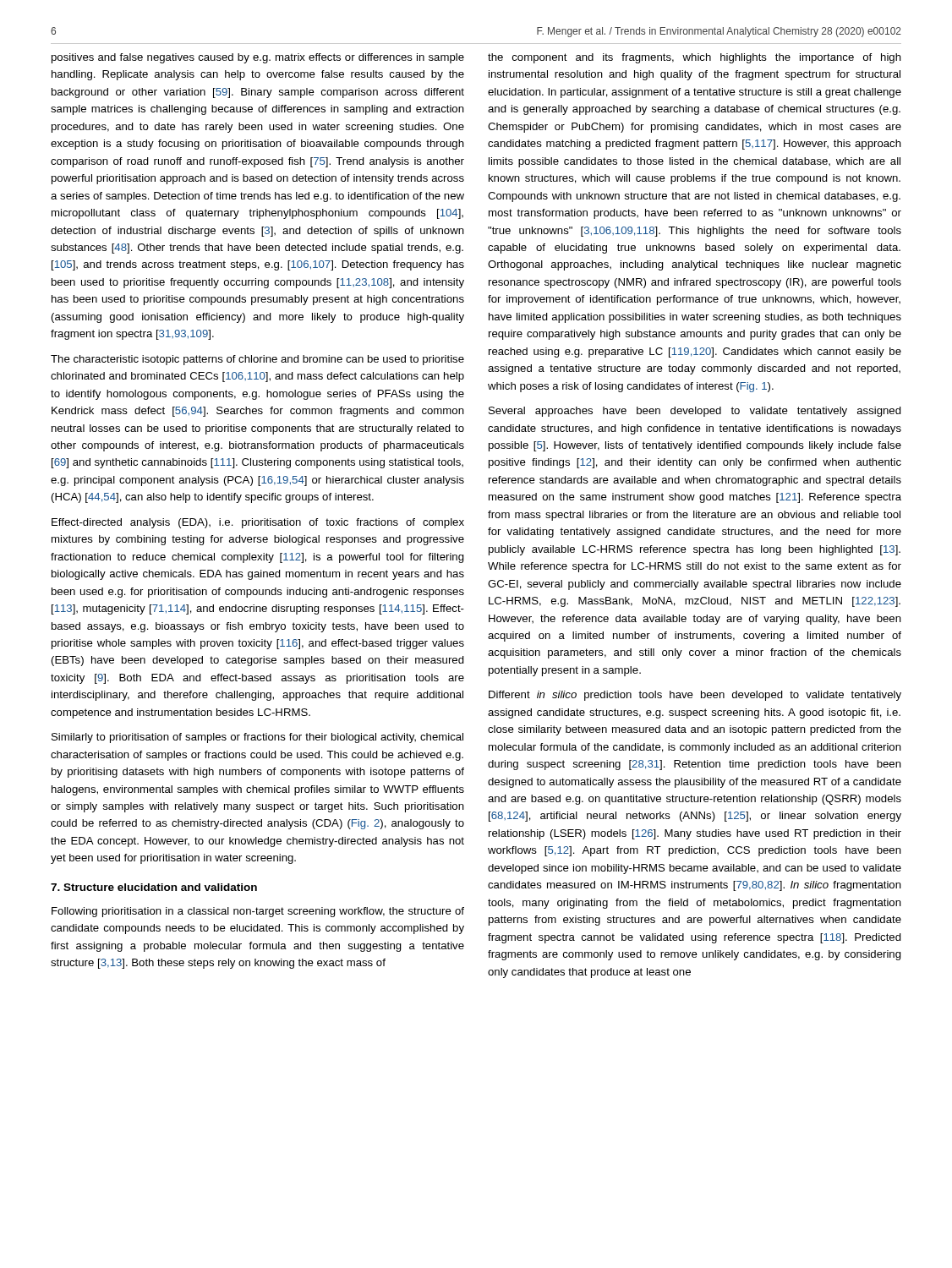The height and width of the screenshot is (1268, 952).
Task: Click on the passage starting "Different in silico prediction"
Action: click(x=695, y=834)
